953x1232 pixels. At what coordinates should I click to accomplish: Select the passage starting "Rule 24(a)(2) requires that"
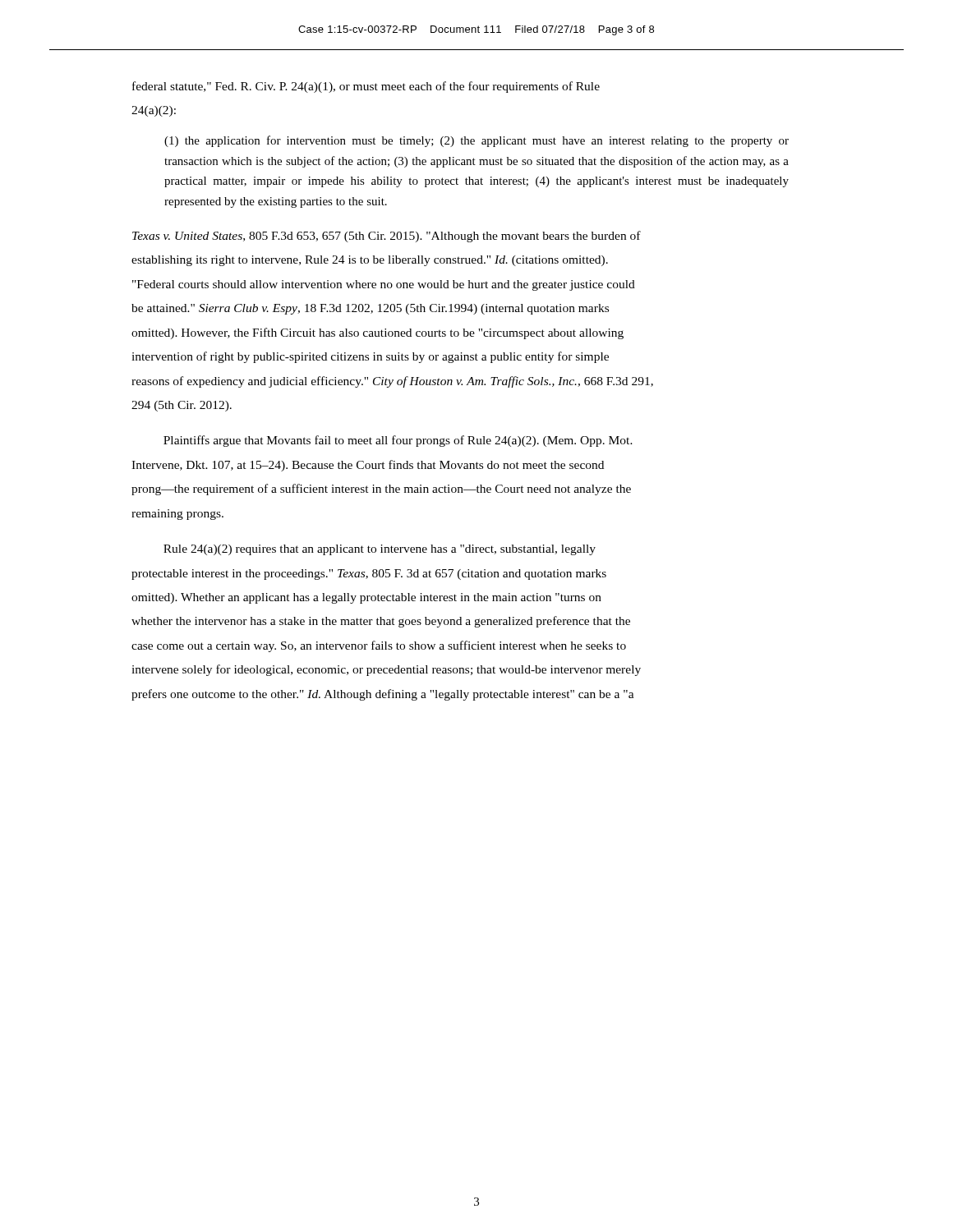coord(476,621)
